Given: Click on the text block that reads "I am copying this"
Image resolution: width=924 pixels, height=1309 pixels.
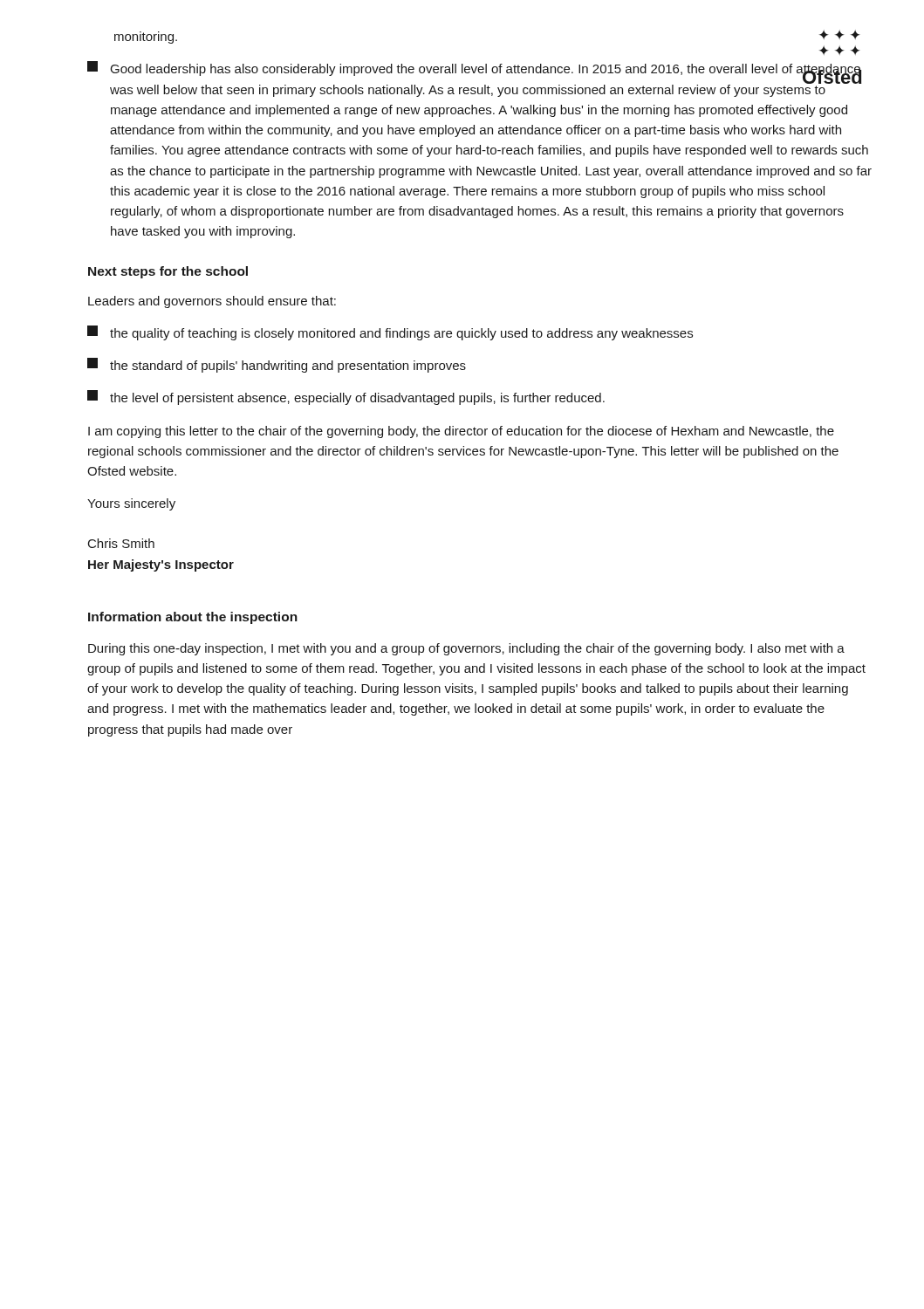Looking at the screenshot, I should point(463,450).
